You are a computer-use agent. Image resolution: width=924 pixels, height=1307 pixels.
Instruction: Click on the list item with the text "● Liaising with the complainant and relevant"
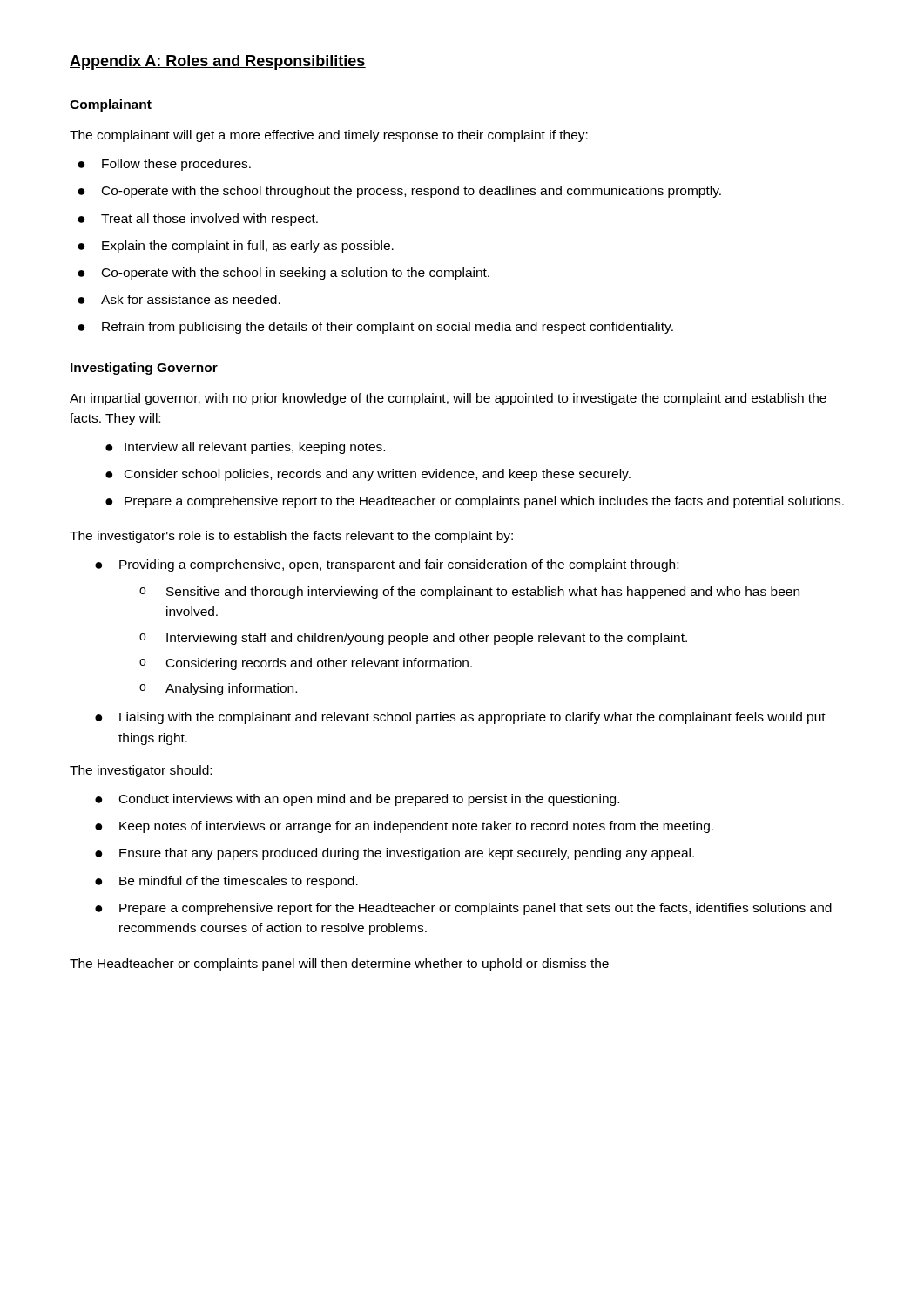pyautogui.click(x=471, y=727)
